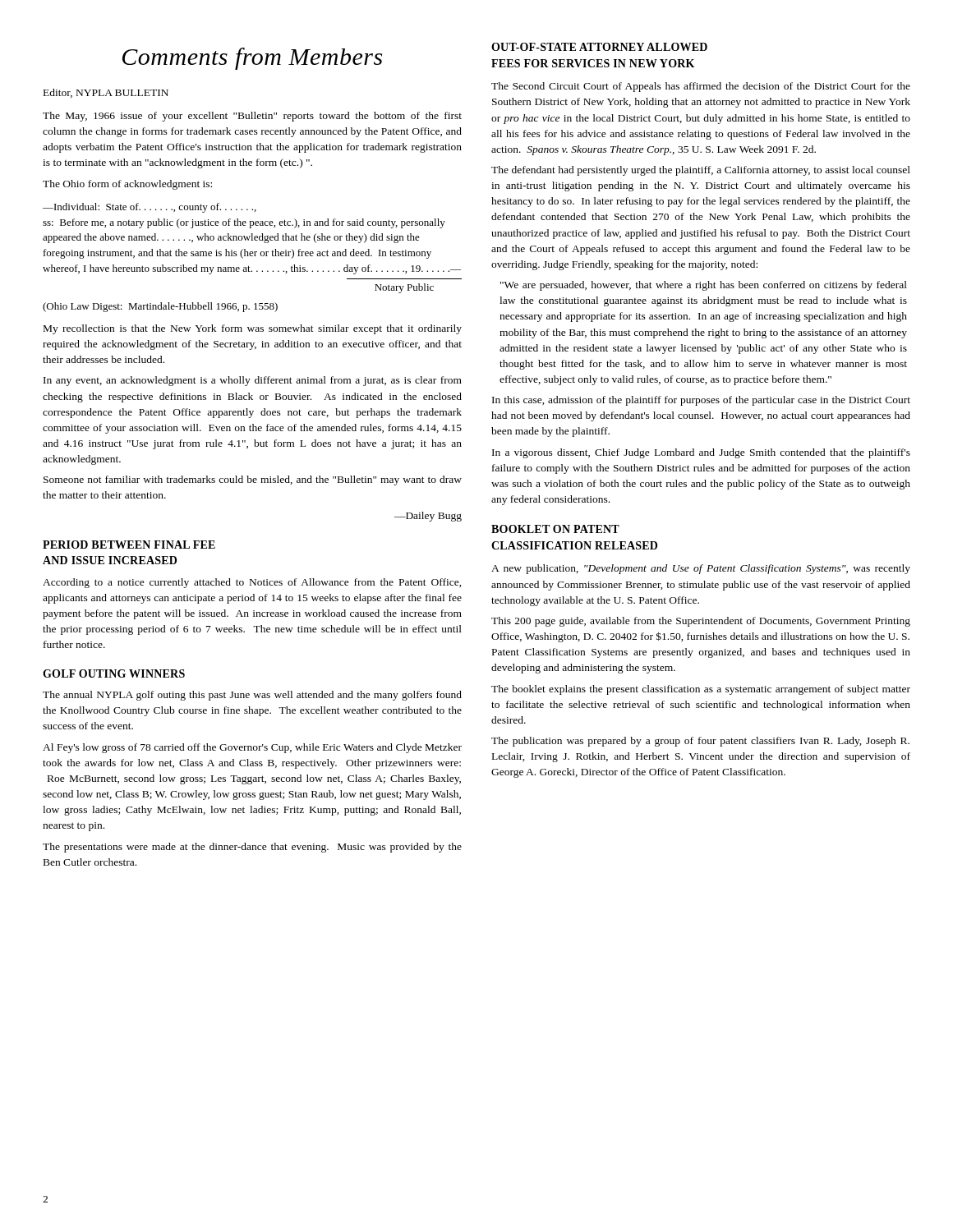This screenshot has height=1232, width=953.
Task: Point to the element starting "Al Fey's low gross of 78"
Action: [252, 786]
